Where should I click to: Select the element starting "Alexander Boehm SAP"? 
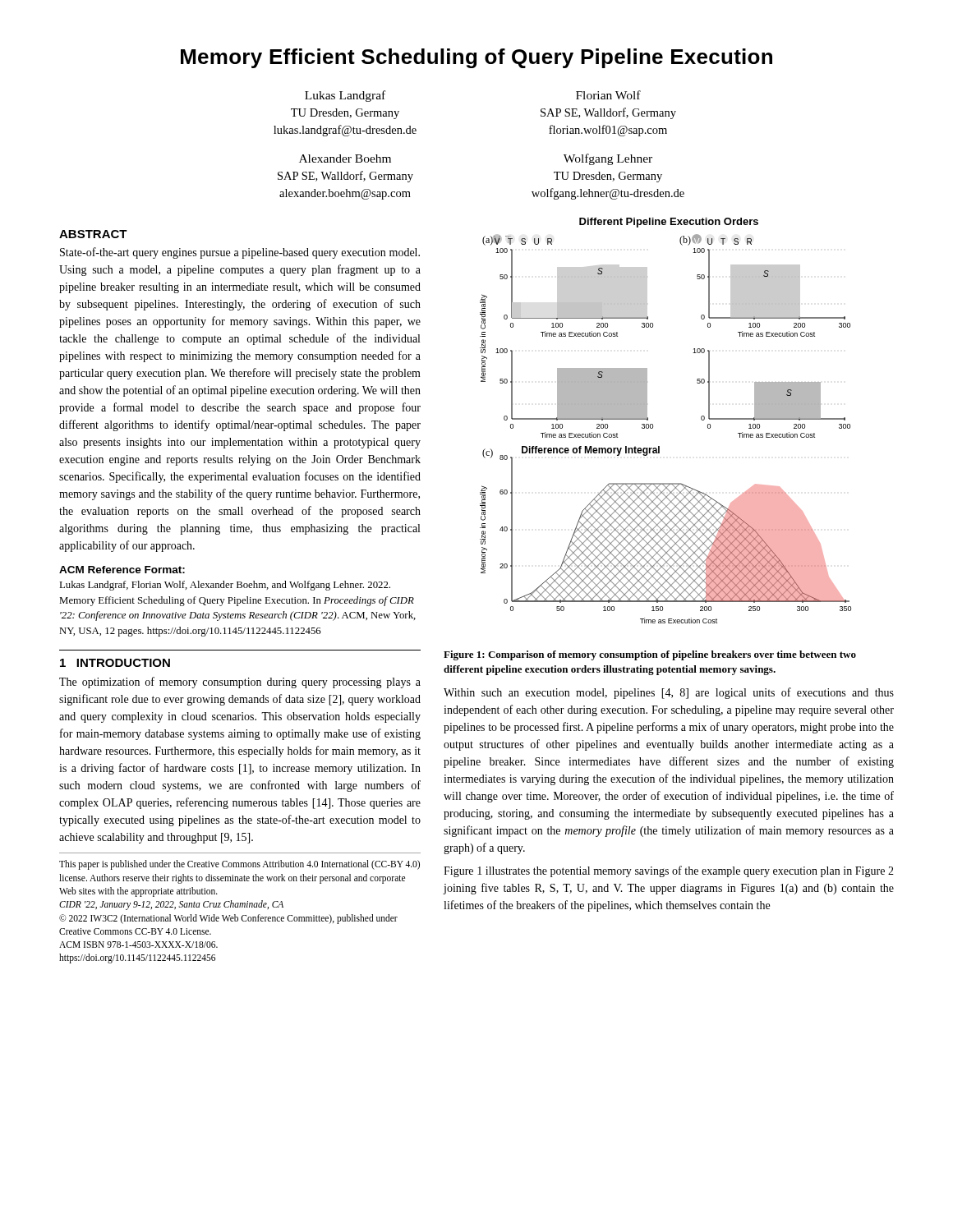point(345,176)
